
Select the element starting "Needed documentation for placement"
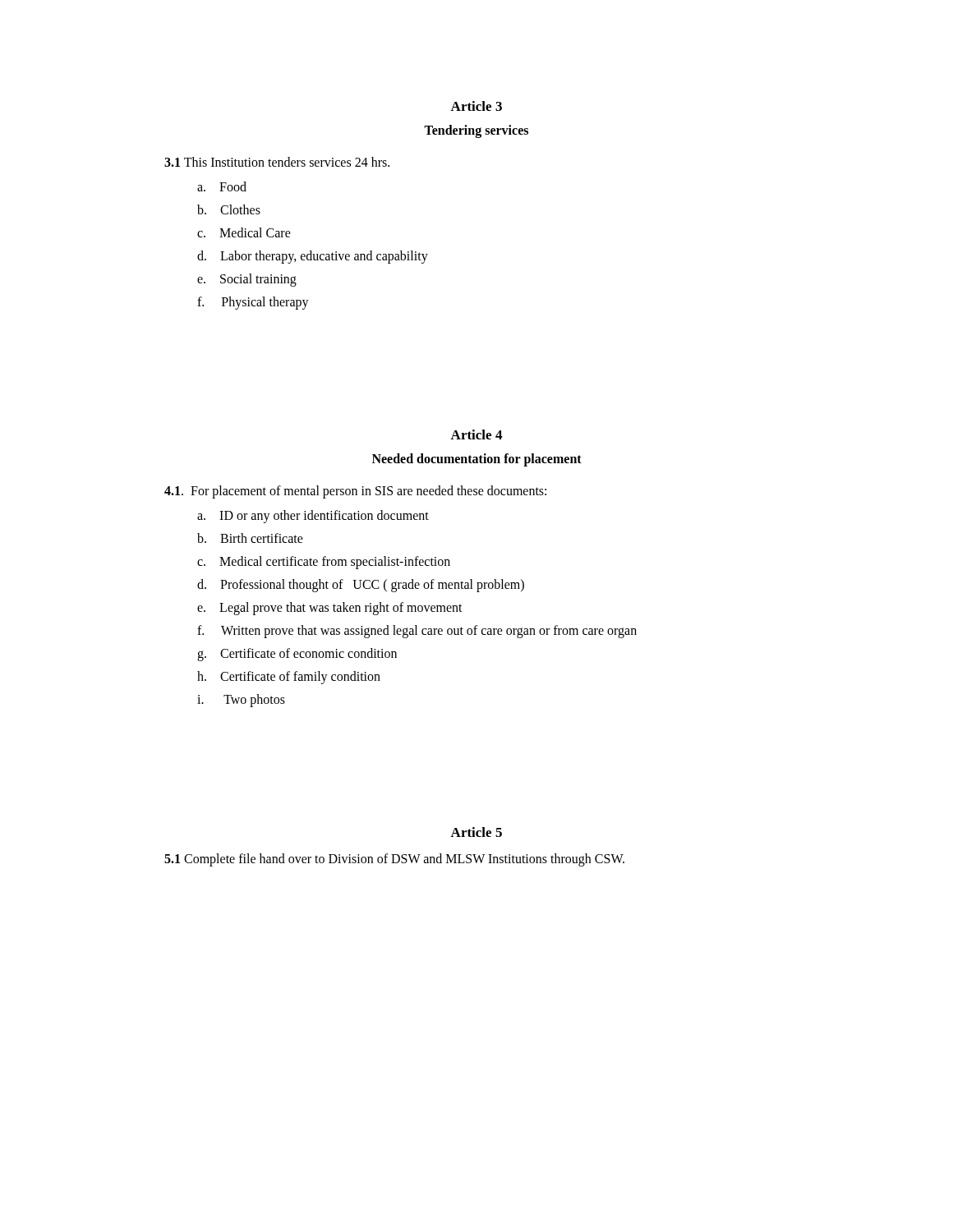click(x=476, y=459)
